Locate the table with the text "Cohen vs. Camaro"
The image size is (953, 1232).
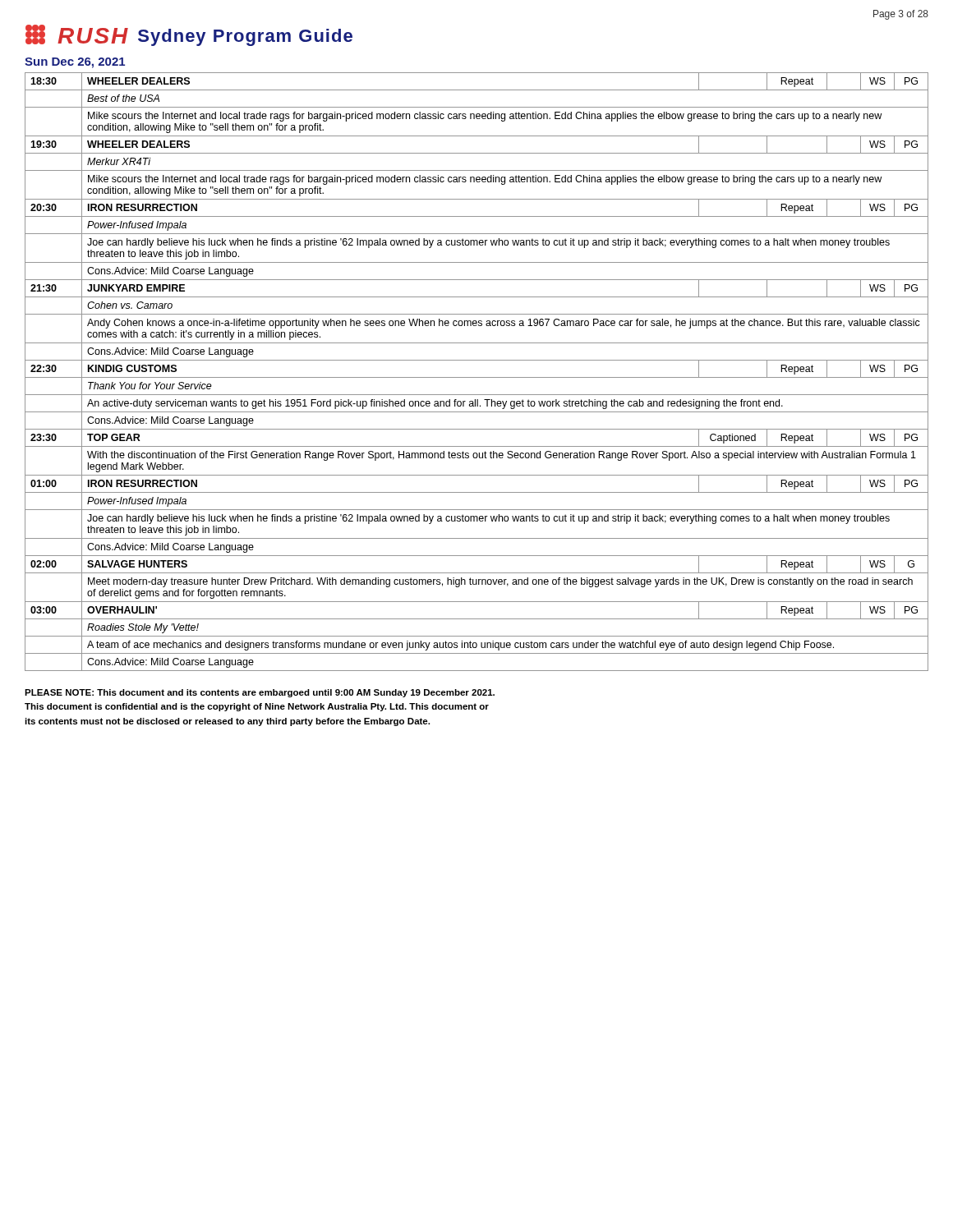point(476,372)
